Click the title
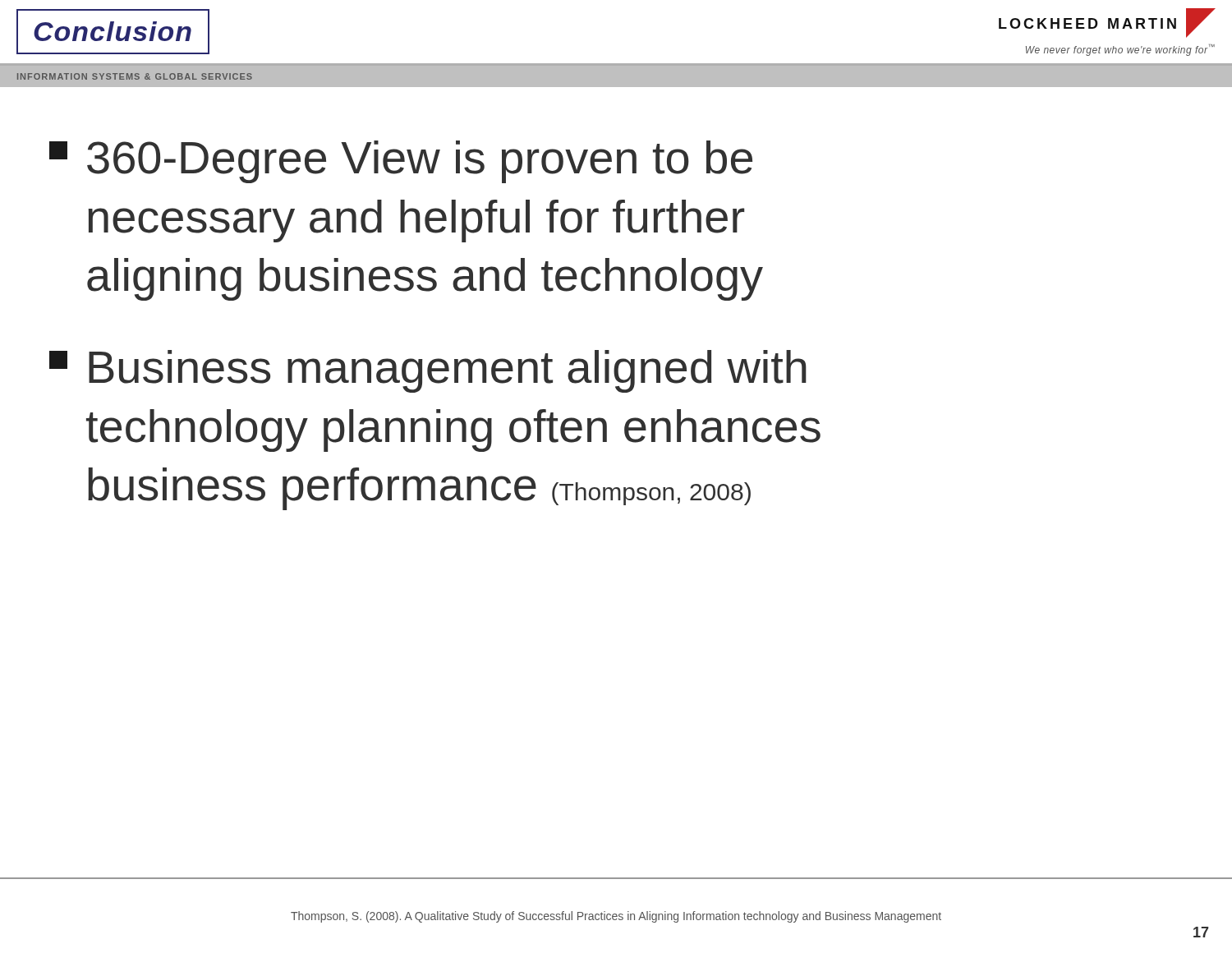Viewport: 1232px width, 953px height. pyautogui.click(x=113, y=31)
